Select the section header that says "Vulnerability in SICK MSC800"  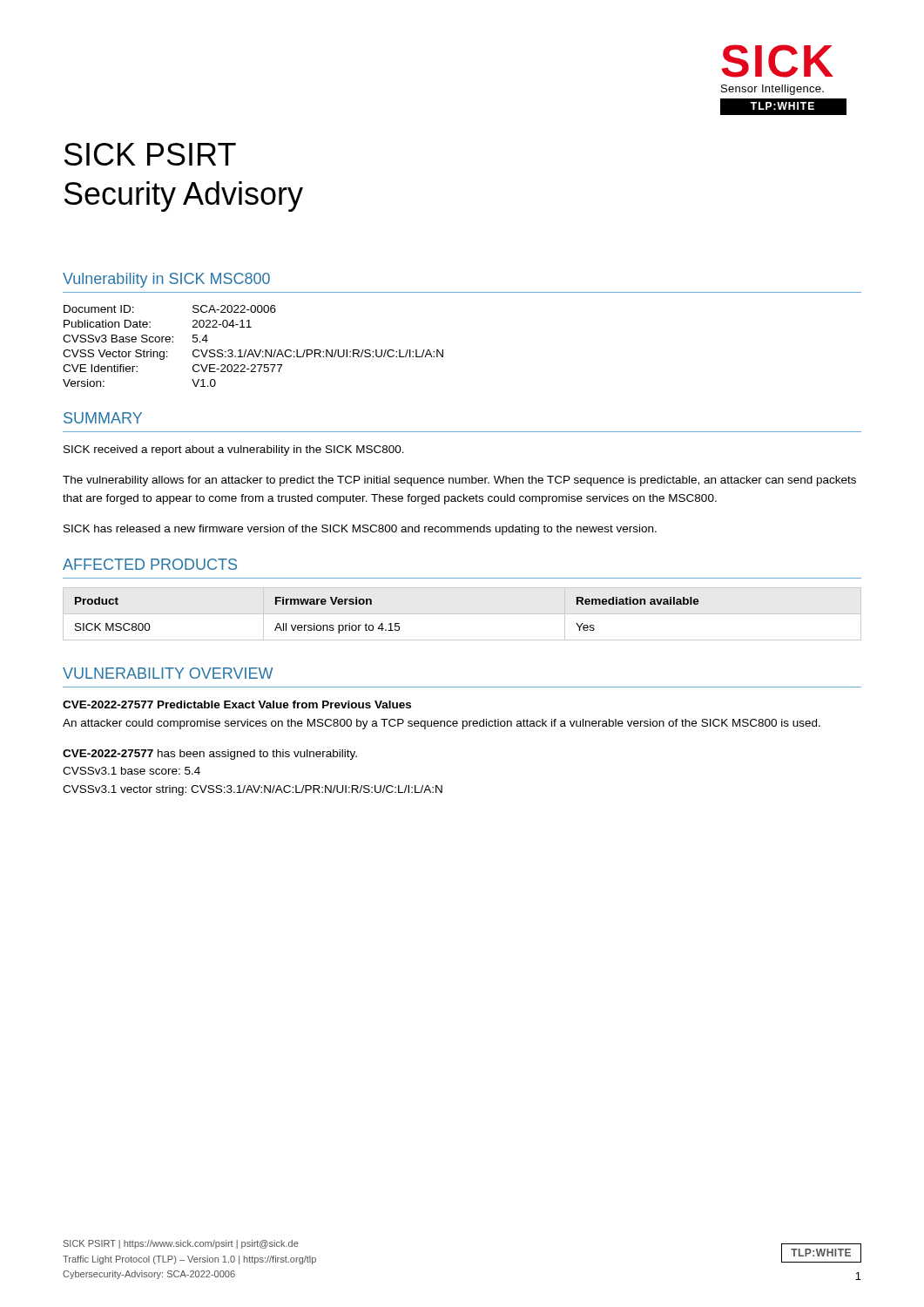click(x=167, y=279)
